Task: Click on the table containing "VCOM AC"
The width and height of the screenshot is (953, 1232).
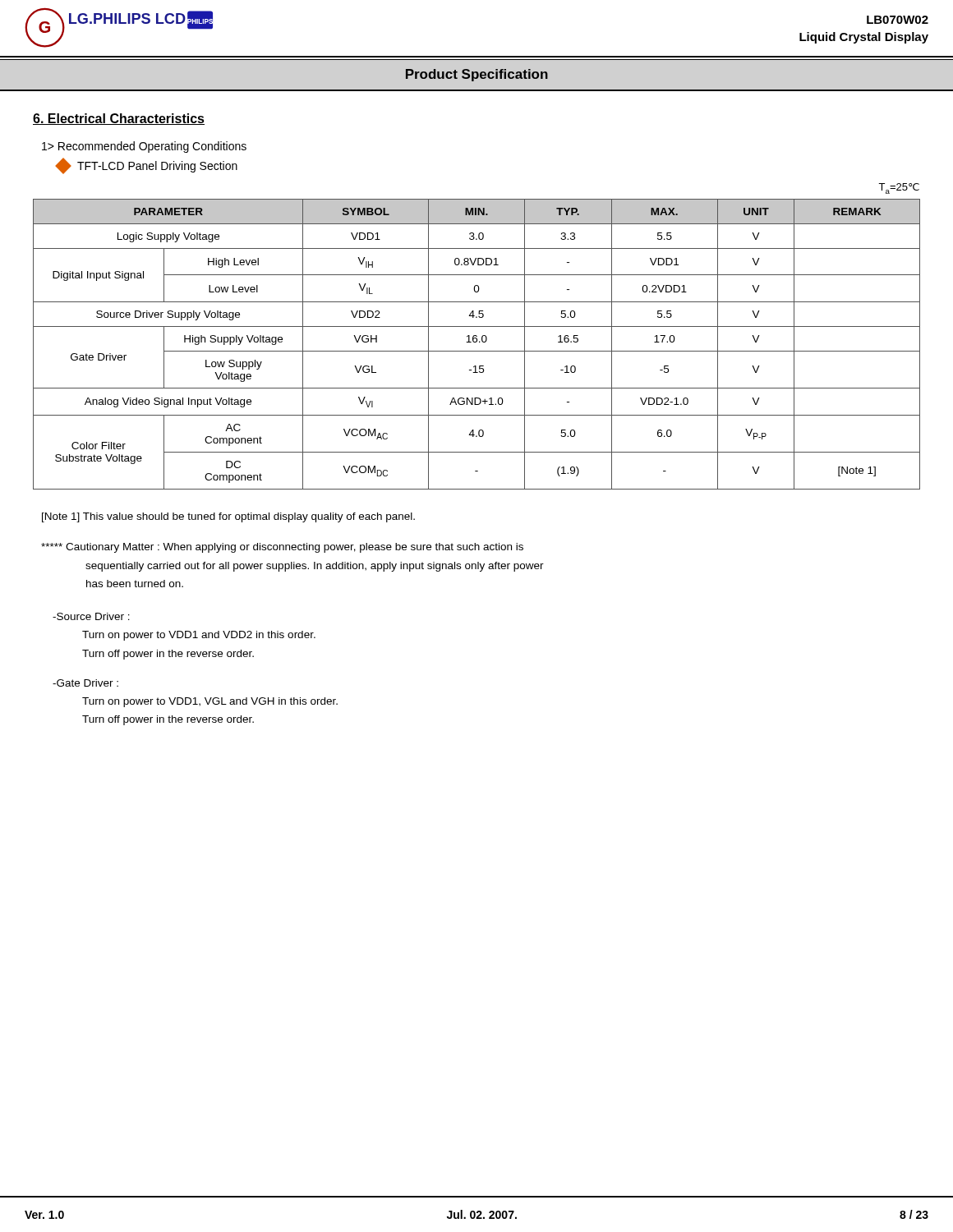Action: click(476, 344)
